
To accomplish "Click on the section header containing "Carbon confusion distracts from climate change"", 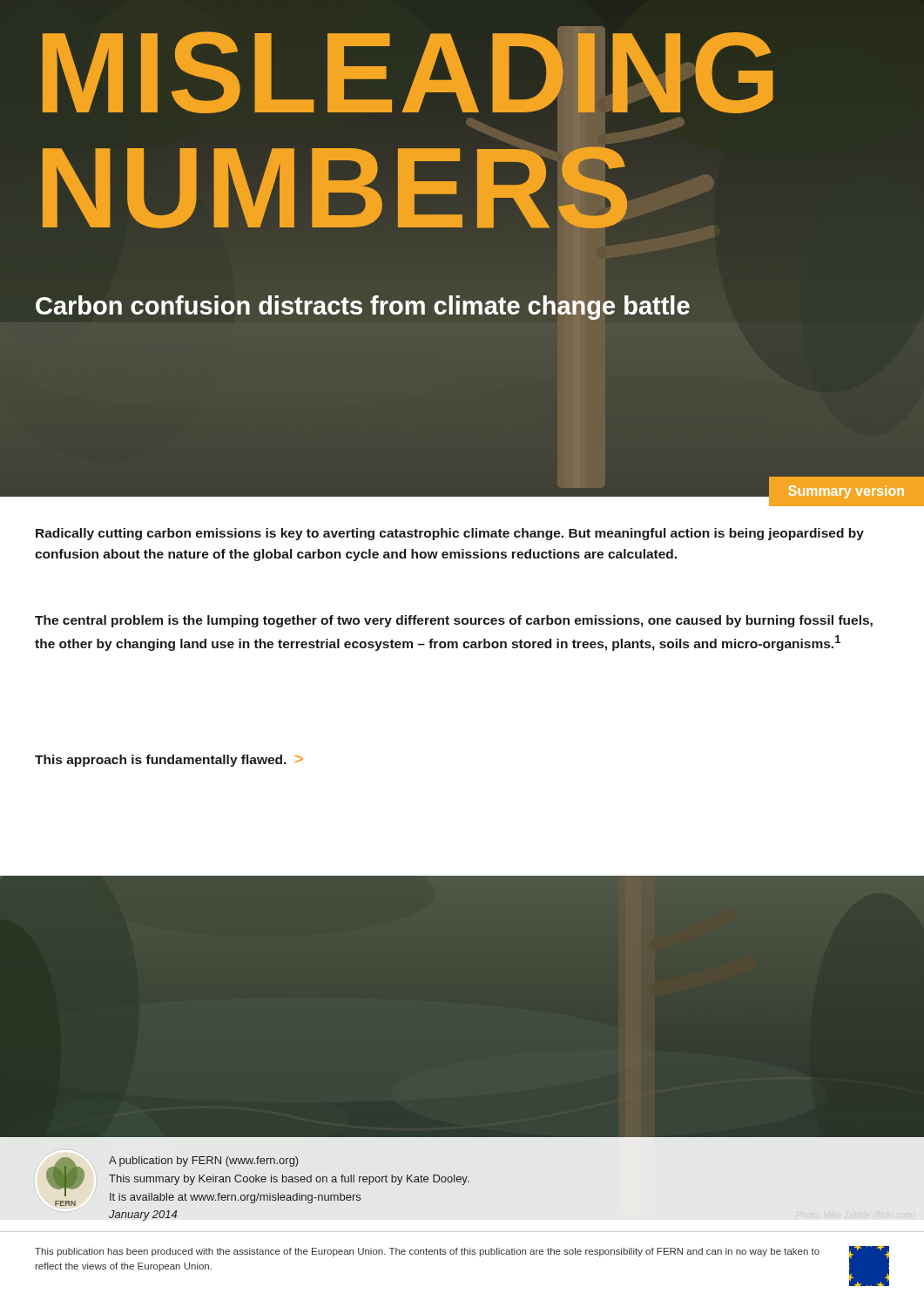I will [388, 306].
